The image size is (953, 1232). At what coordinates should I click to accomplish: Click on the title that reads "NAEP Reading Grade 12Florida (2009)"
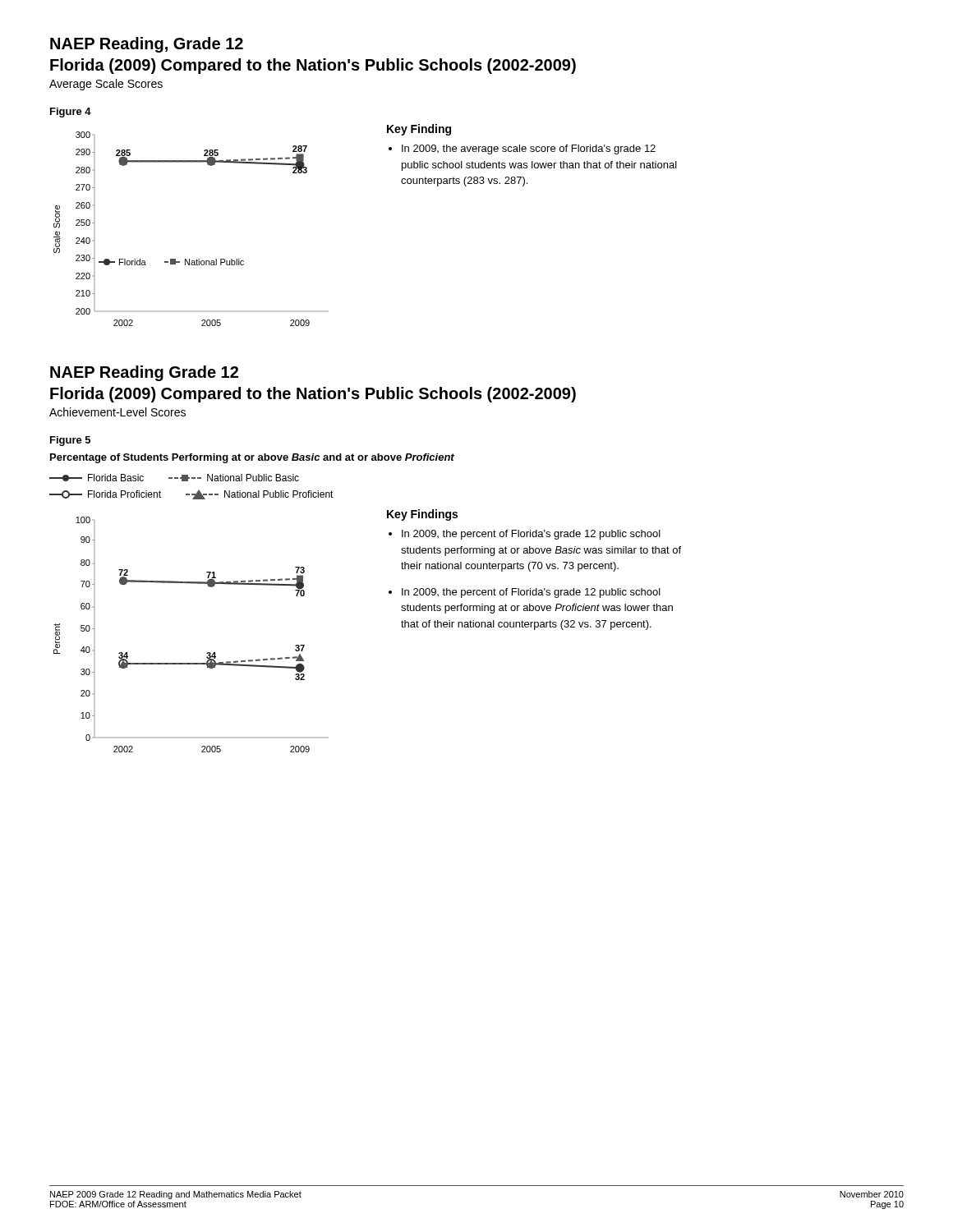476,390
